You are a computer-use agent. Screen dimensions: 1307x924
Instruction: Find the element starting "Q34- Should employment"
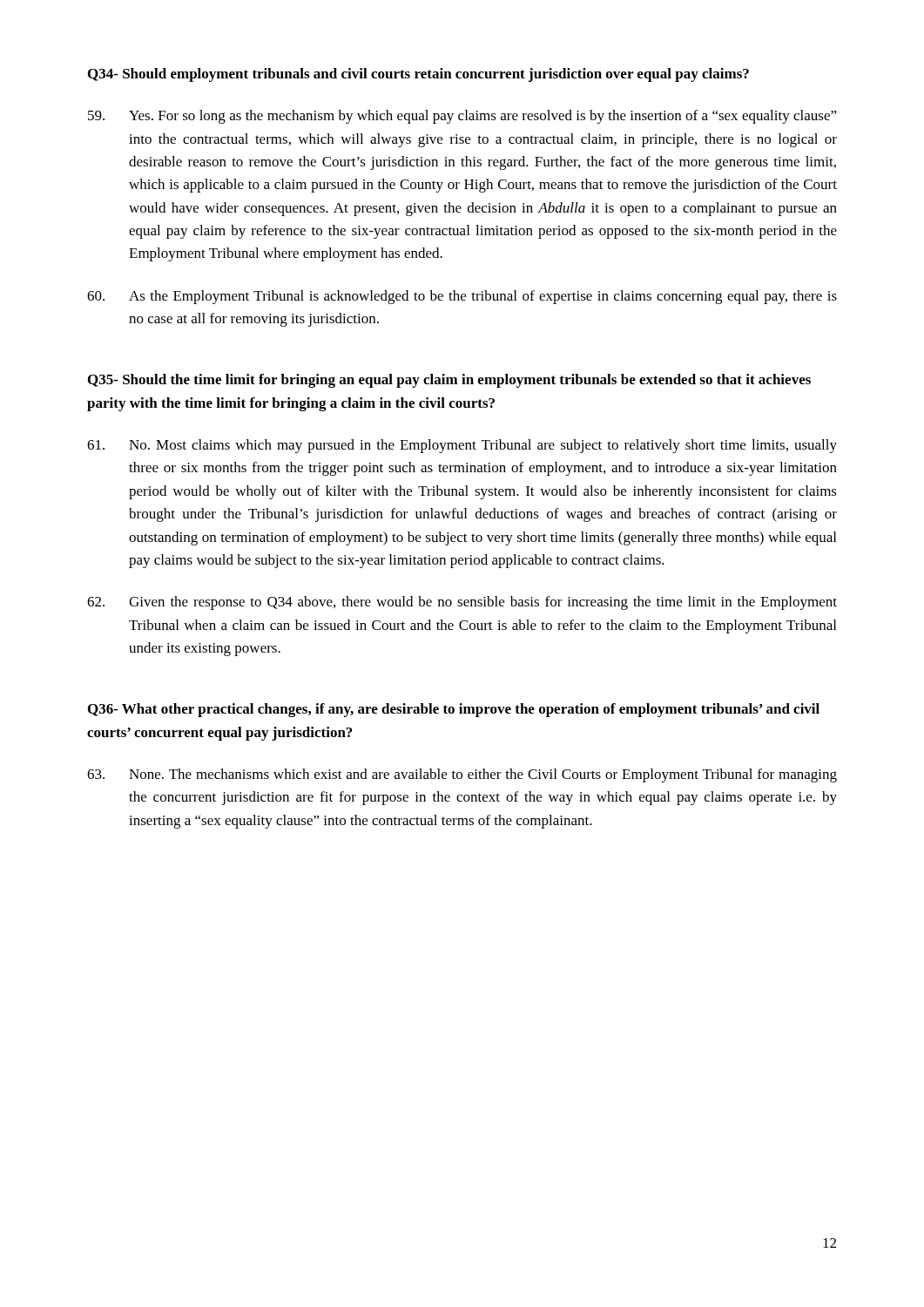pos(418,74)
